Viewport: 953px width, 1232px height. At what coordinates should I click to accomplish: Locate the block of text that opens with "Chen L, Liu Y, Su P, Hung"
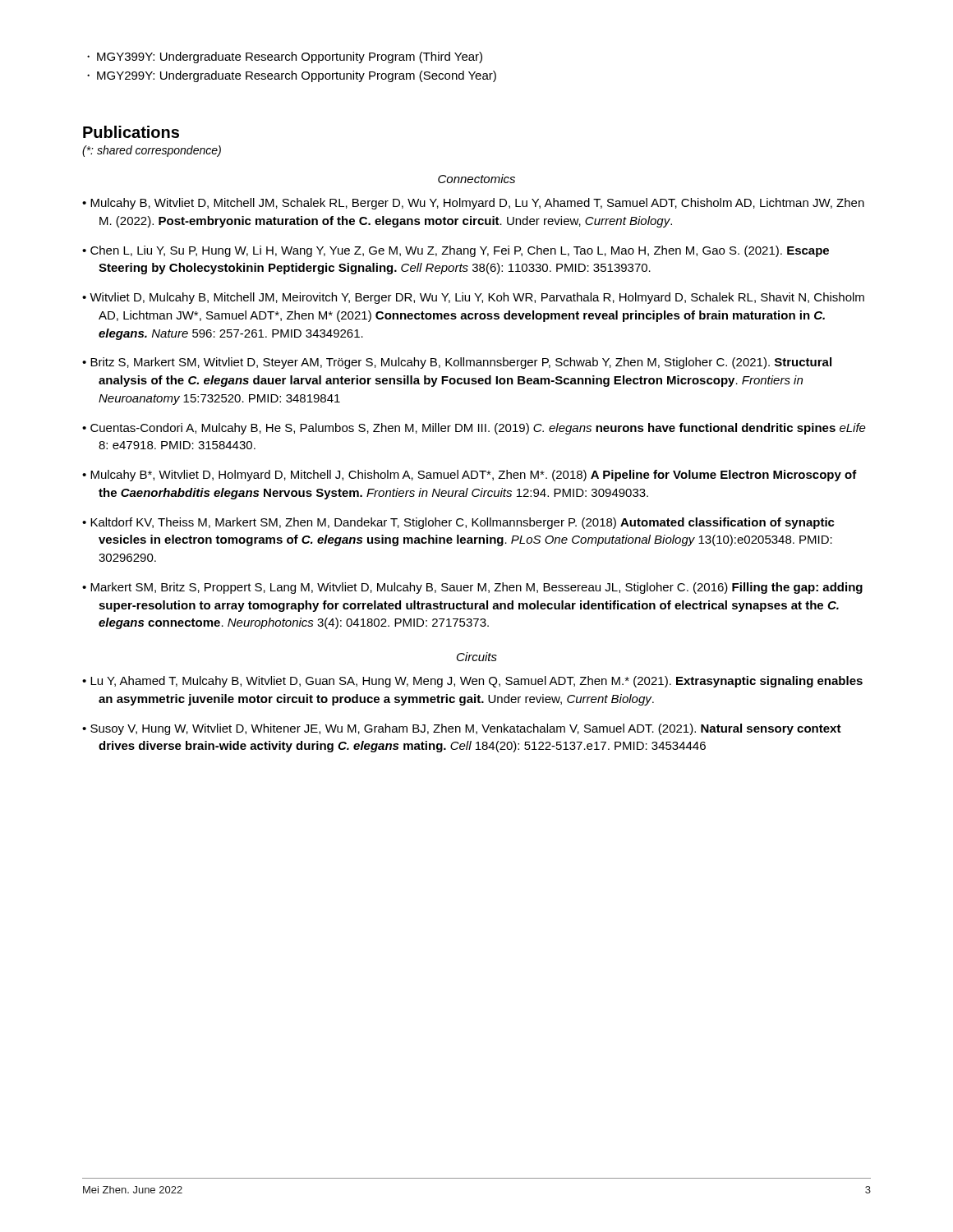tap(460, 259)
